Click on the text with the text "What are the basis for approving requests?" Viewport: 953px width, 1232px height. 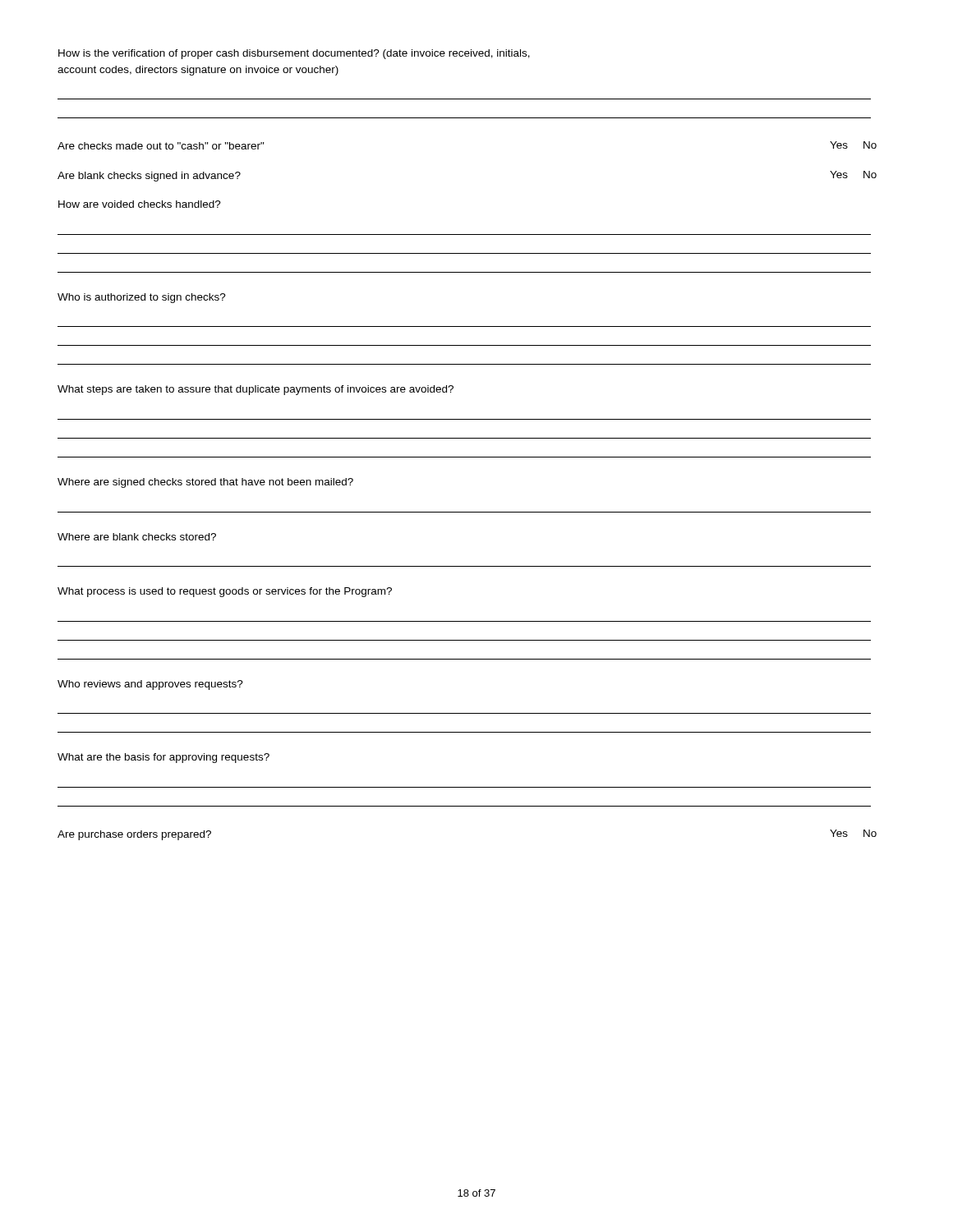[x=476, y=778]
